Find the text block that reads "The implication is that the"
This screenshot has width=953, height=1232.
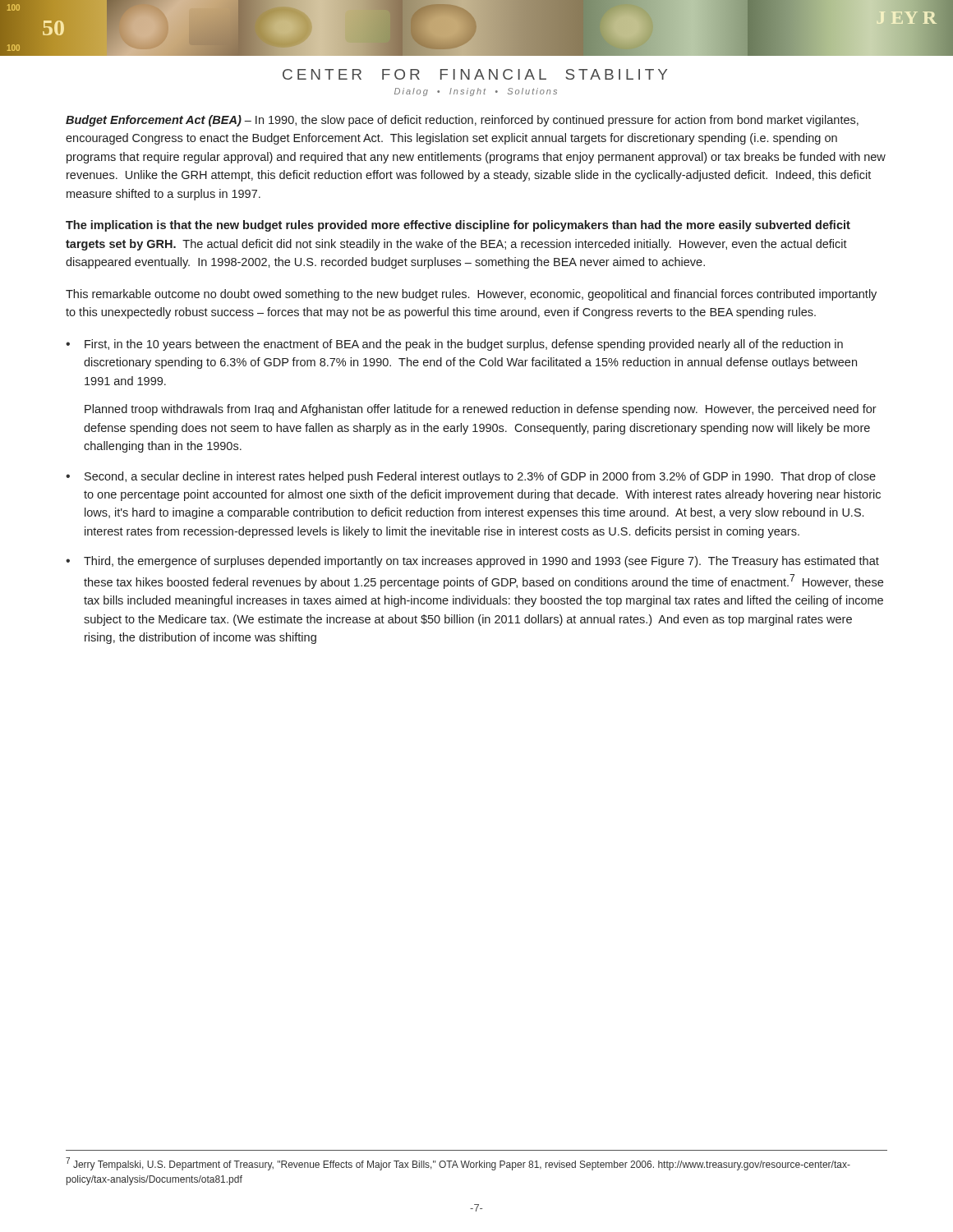click(476, 244)
